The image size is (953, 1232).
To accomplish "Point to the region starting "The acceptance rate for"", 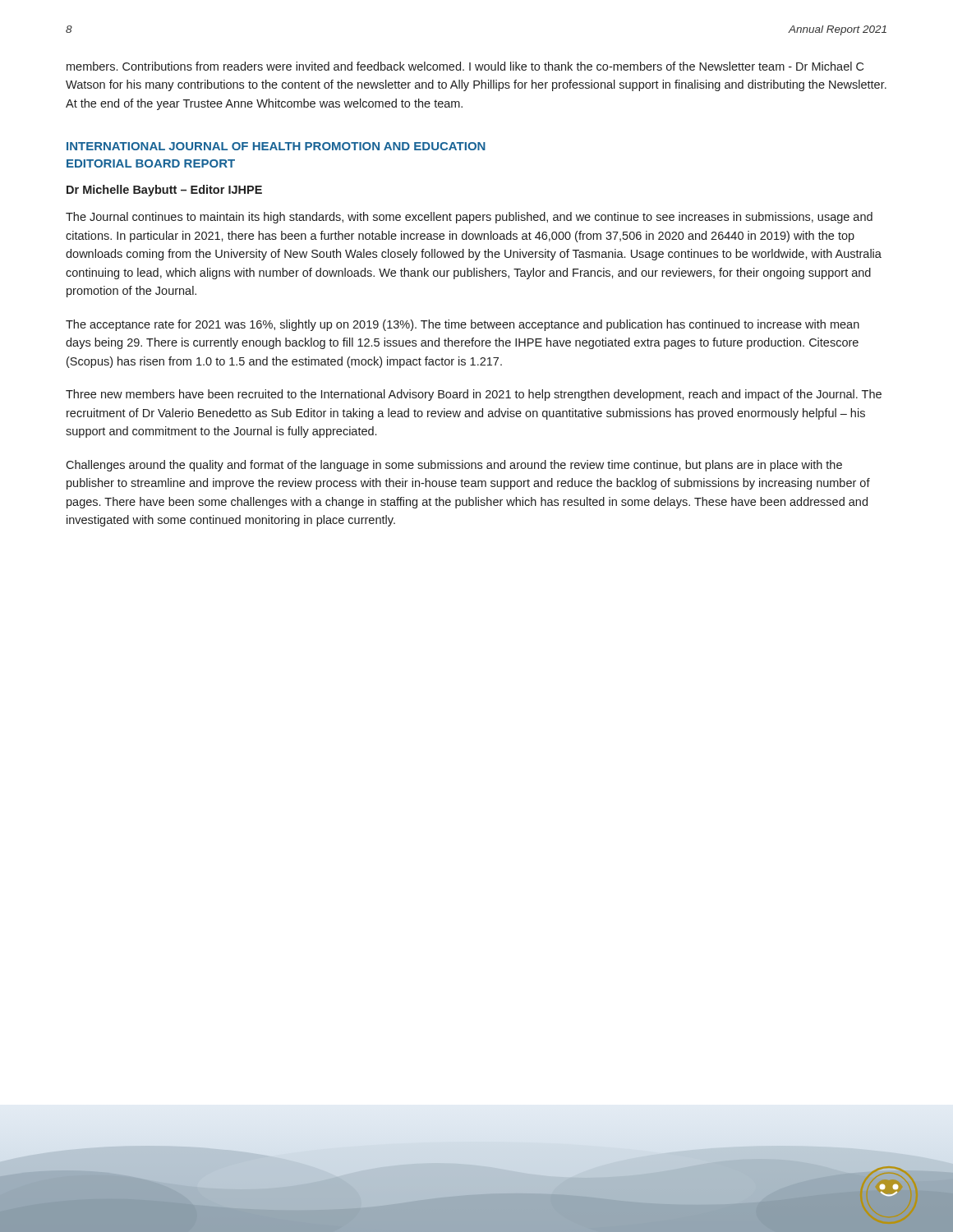I will pyautogui.click(x=463, y=343).
